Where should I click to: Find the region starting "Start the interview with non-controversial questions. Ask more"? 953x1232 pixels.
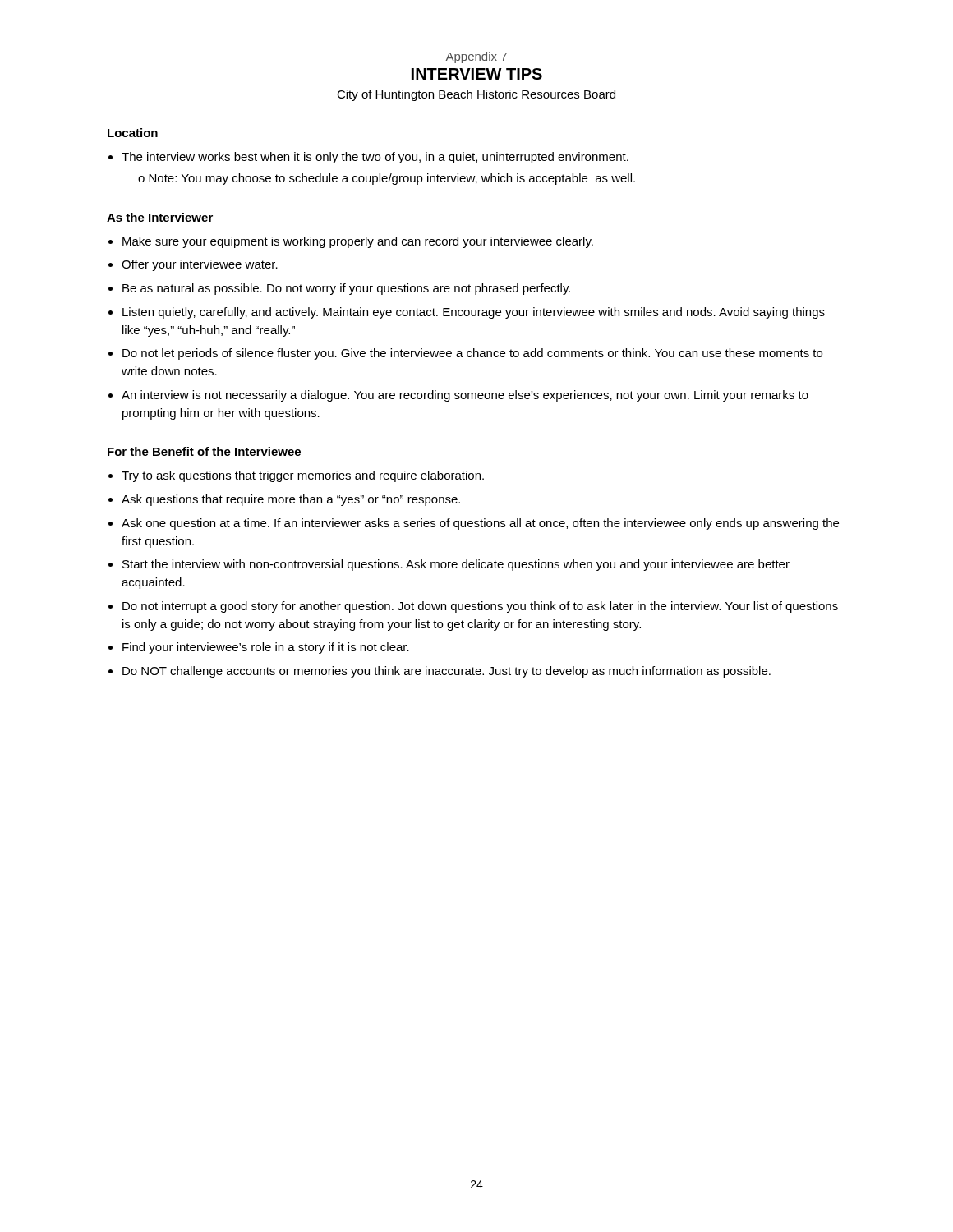484,573
